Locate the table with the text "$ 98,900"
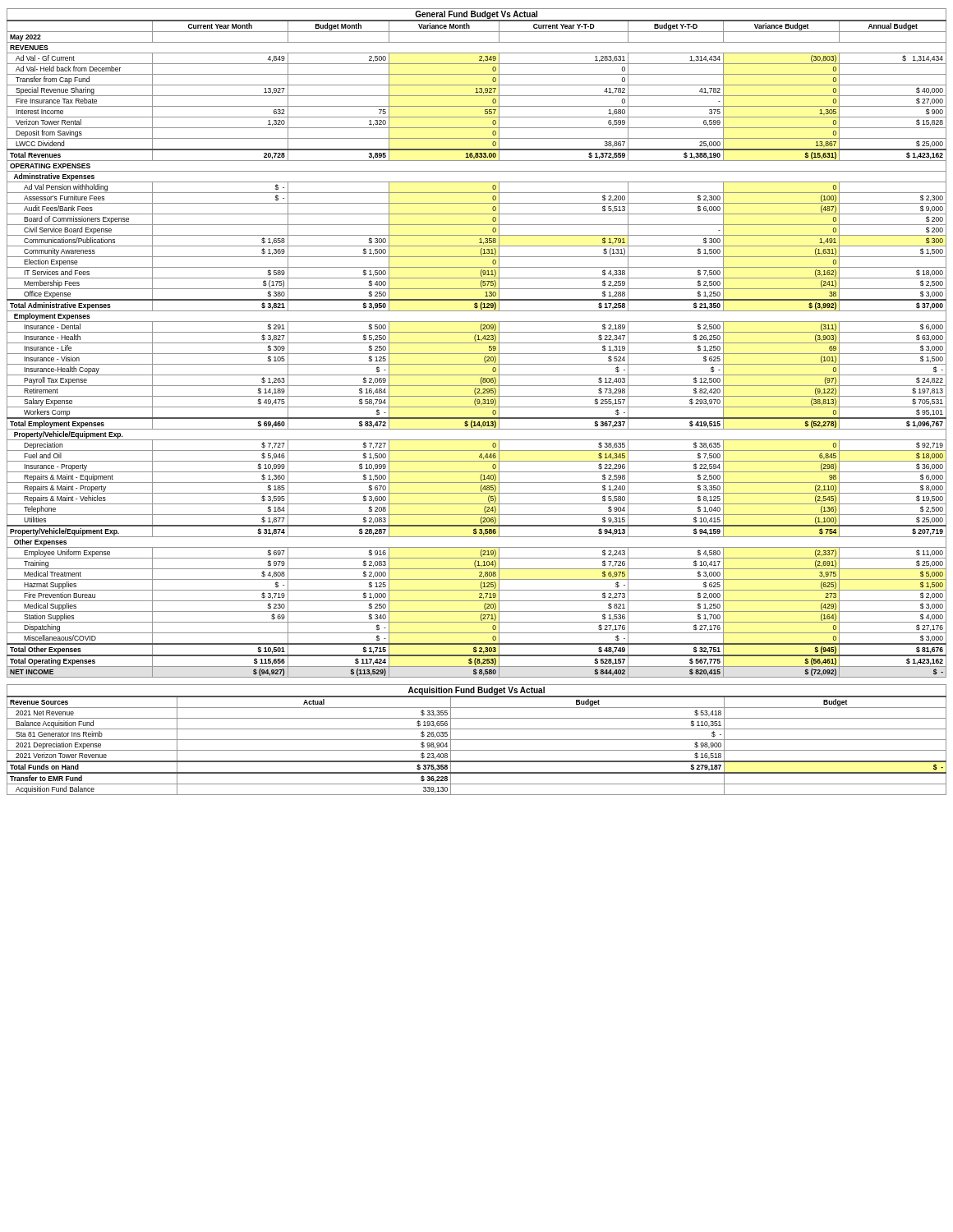Screen dimensions: 1232x953 [x=476, y=740]
